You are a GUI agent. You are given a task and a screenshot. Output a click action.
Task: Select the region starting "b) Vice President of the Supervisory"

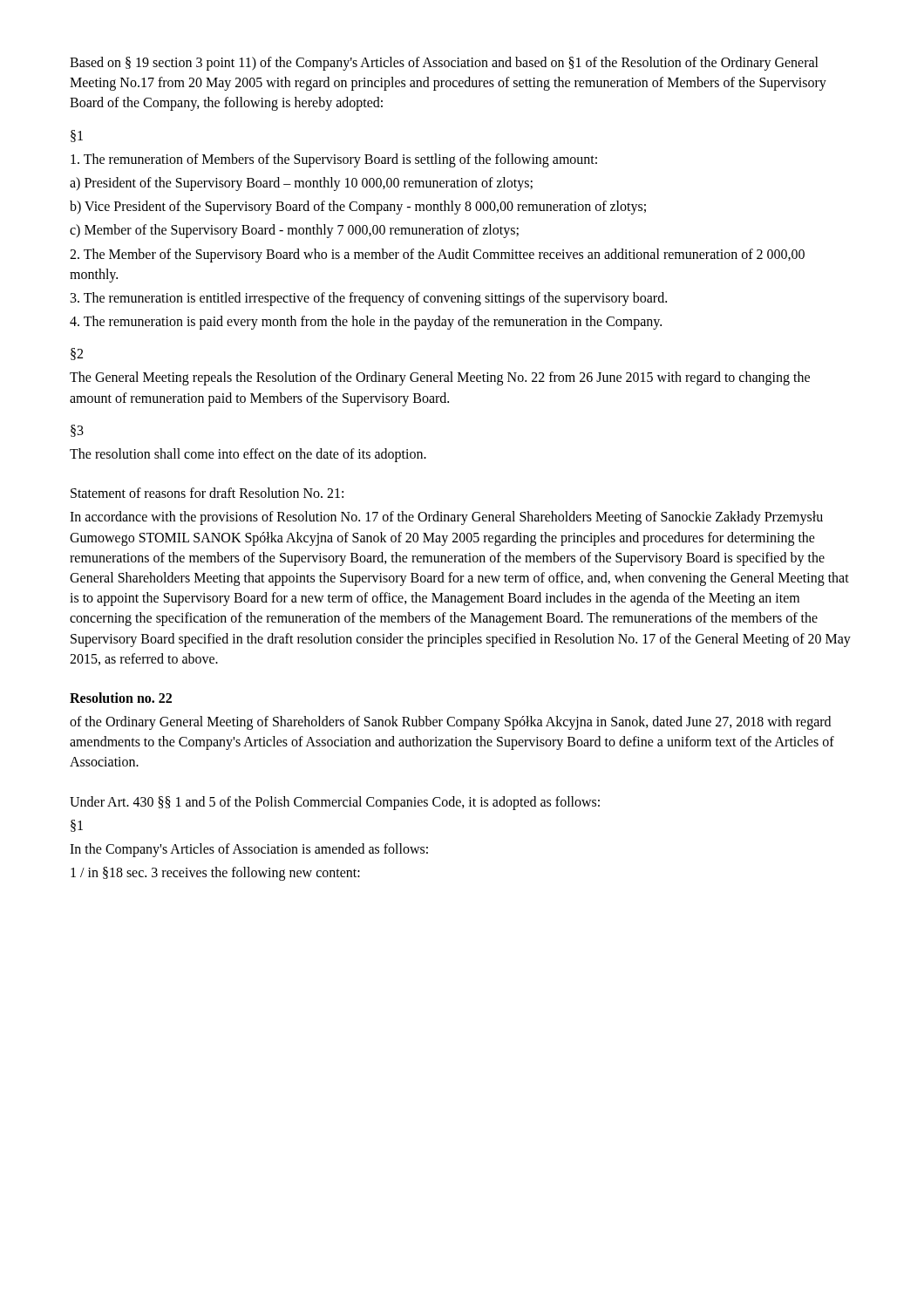point(358,206)
